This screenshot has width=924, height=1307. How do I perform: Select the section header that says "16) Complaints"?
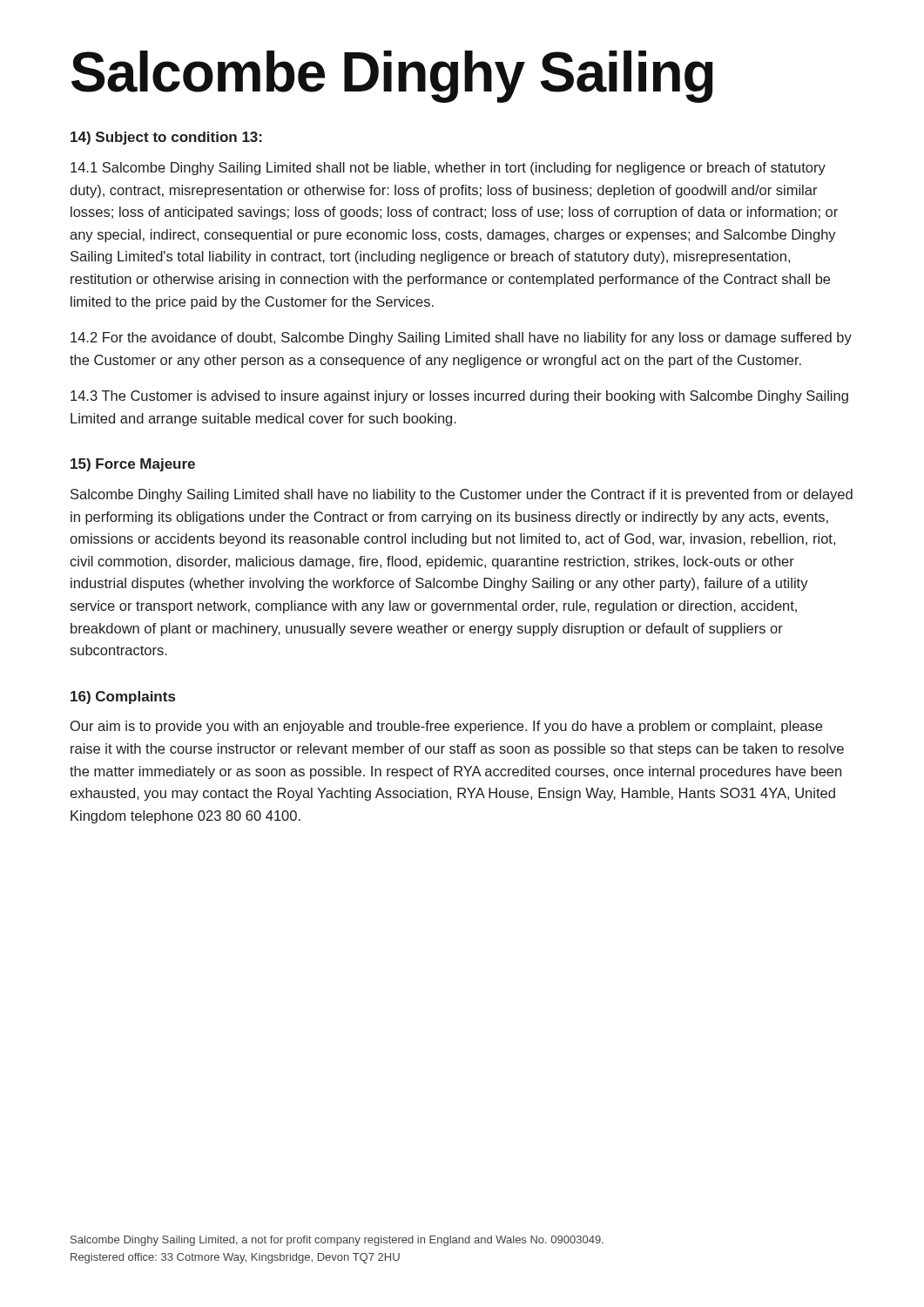pyautogui.click(x=123, y=696)
